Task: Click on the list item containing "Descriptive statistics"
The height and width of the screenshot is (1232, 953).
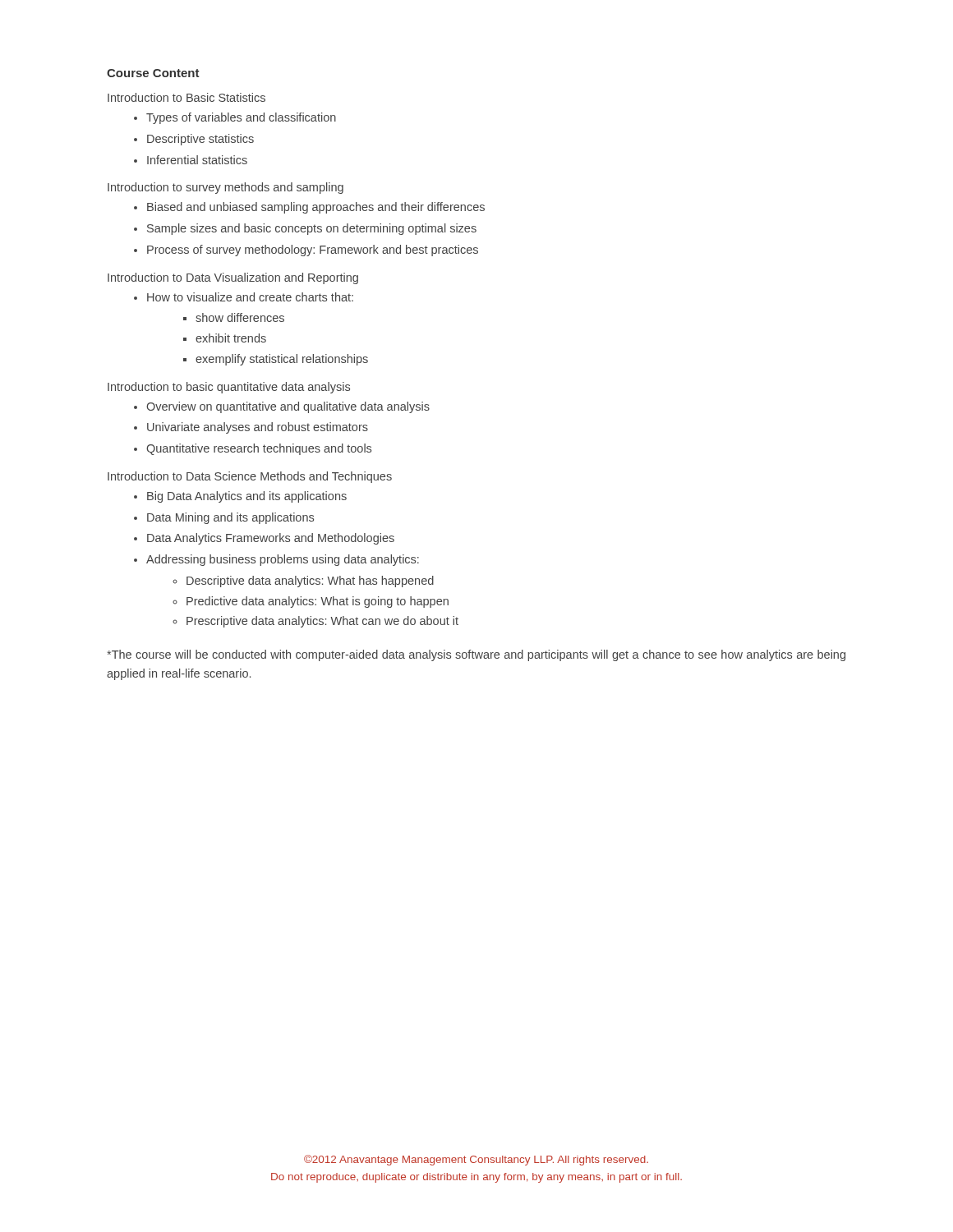Action: click(x=200, y=139)
